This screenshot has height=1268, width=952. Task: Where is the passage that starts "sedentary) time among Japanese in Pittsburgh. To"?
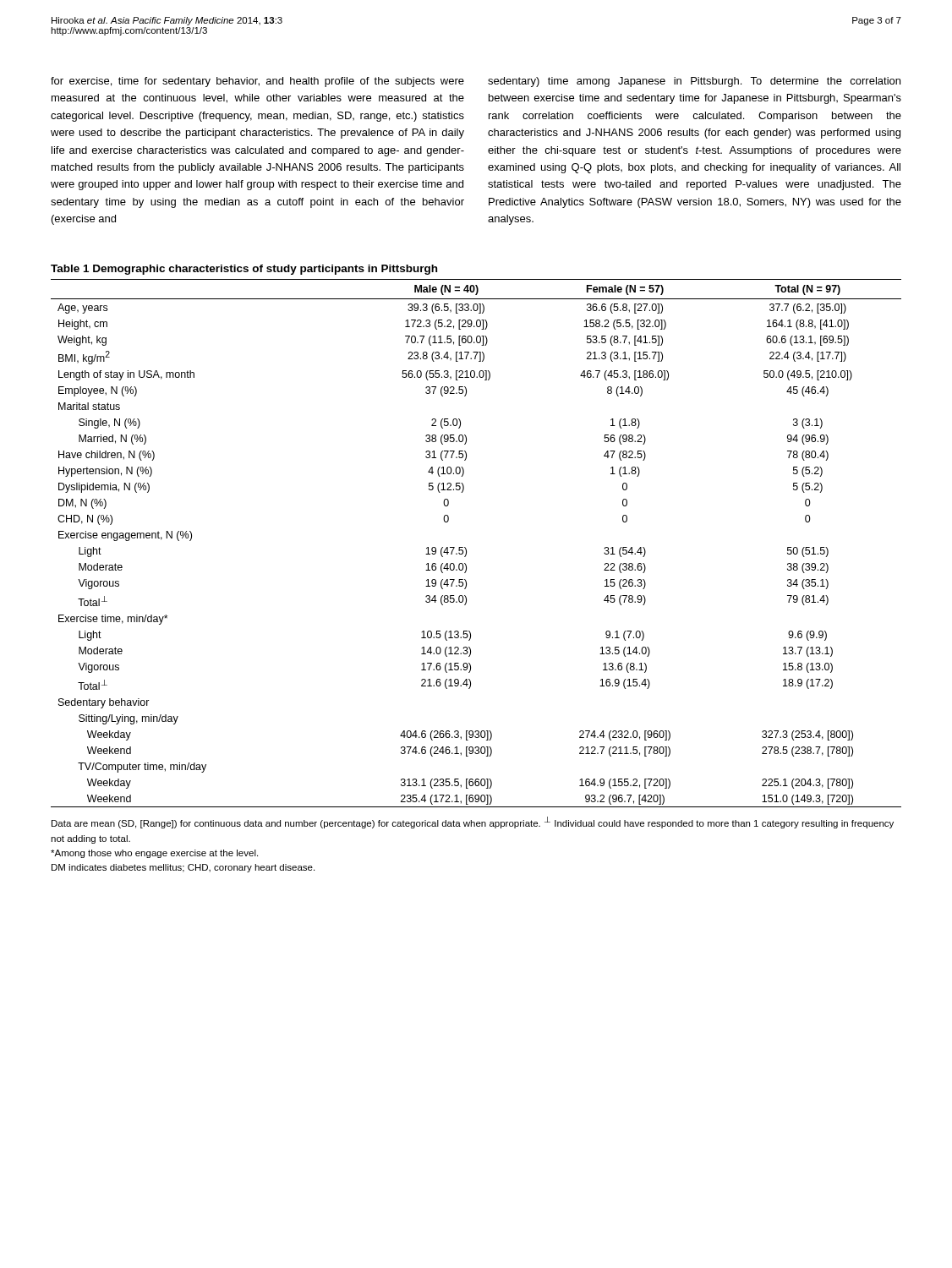point(695,150)
